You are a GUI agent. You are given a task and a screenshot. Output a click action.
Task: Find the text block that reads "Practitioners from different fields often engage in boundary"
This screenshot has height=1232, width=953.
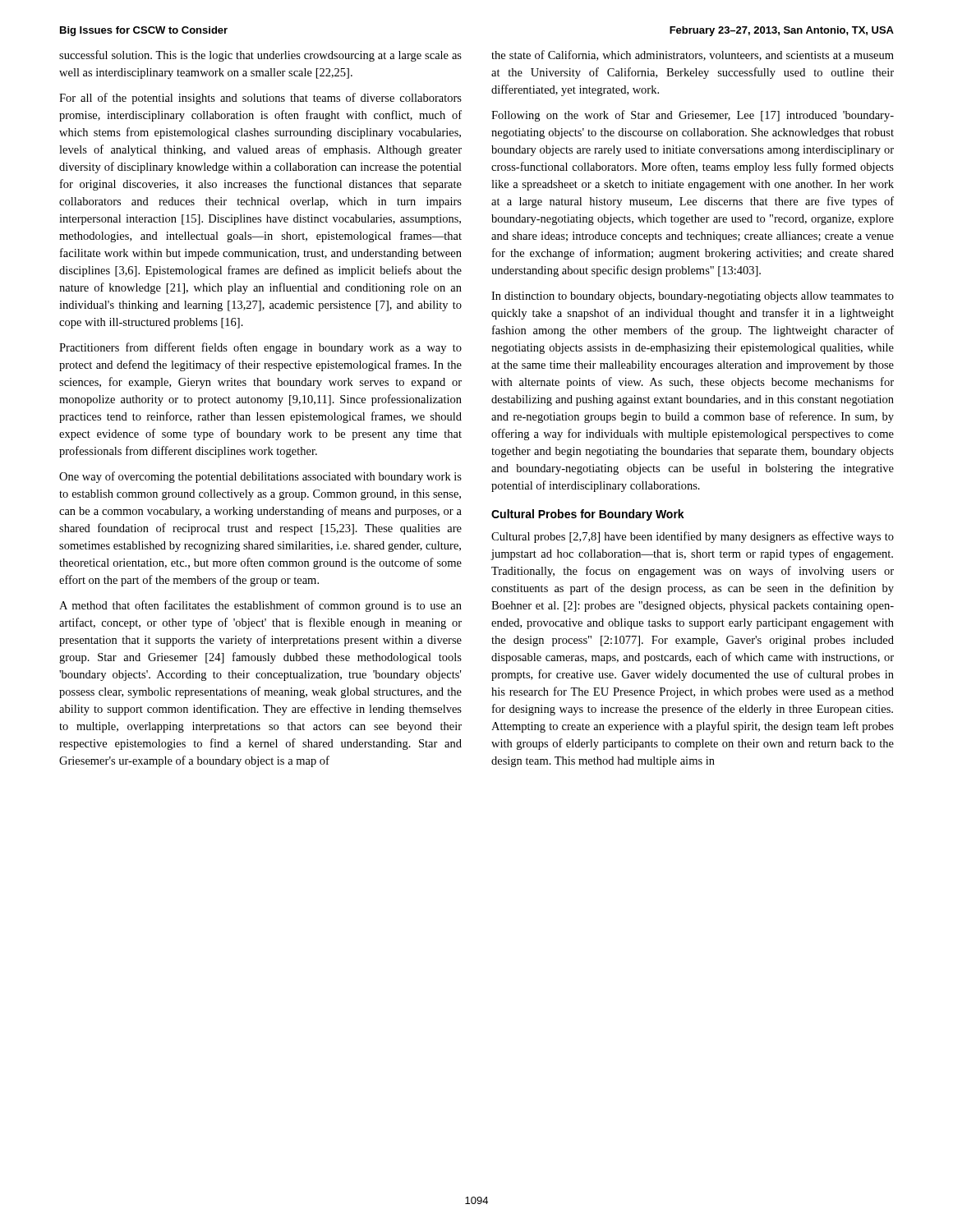260,400
